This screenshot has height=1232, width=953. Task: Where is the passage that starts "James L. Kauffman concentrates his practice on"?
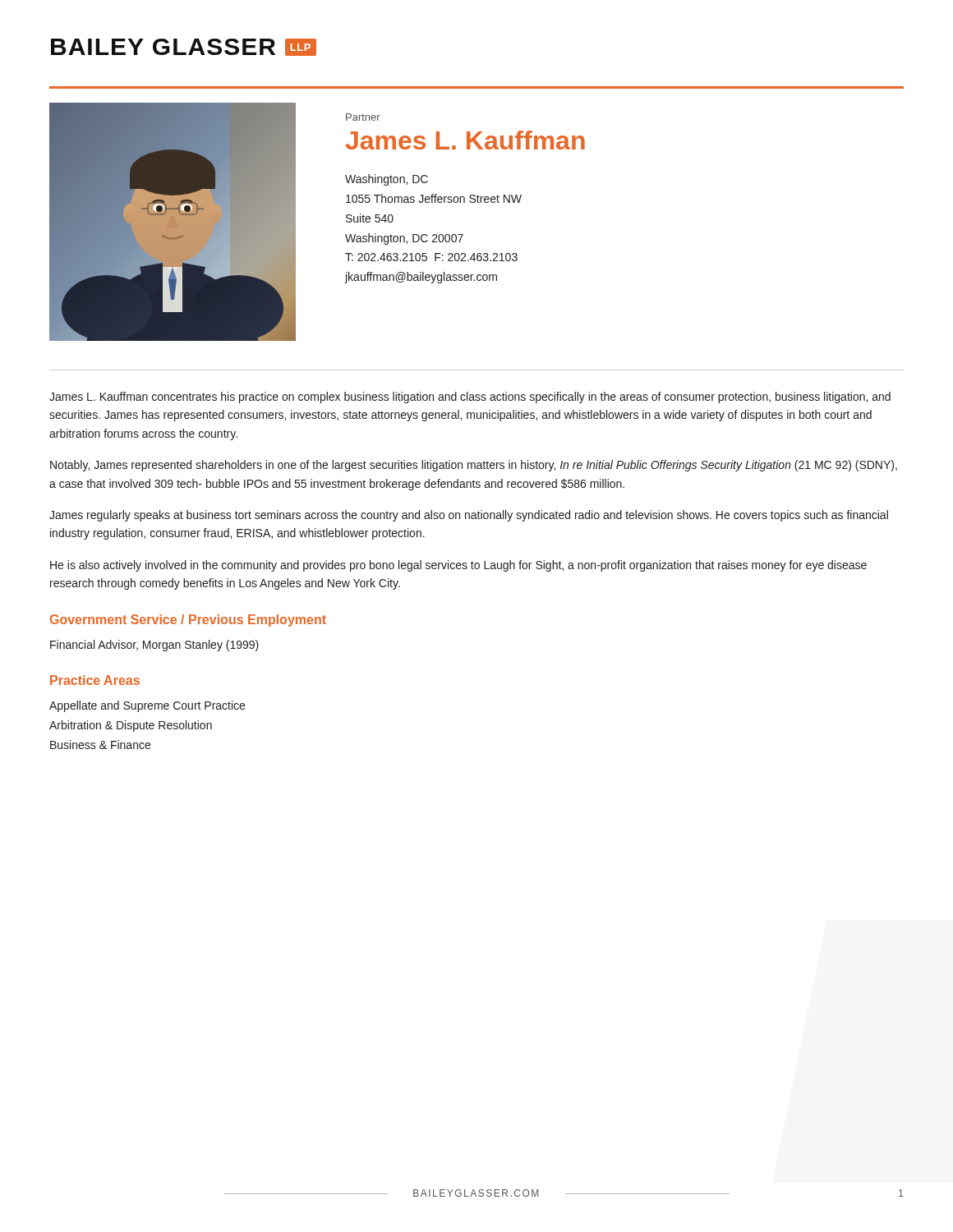(x=470, y=415)
